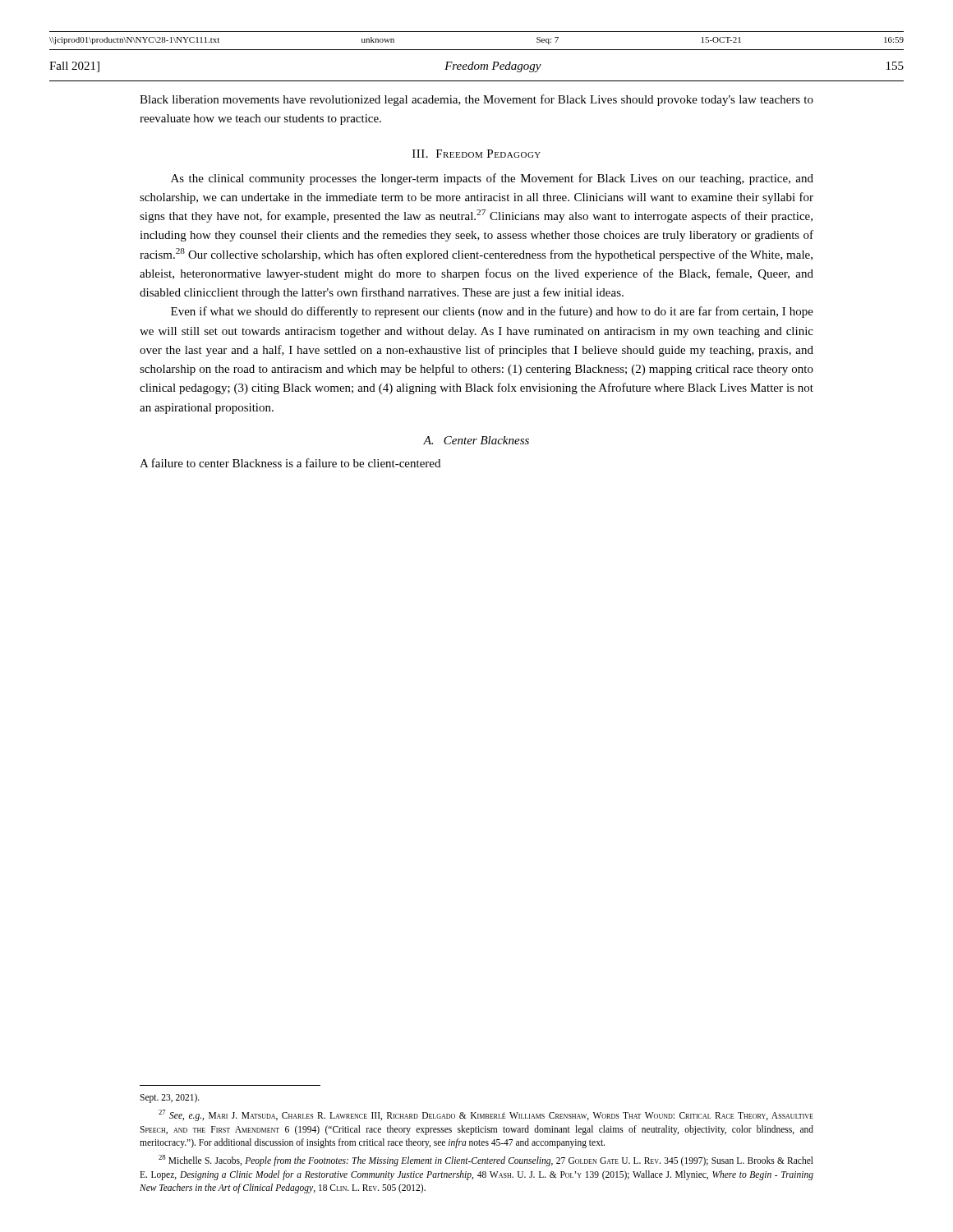Where is the passage that starts "28 Michelle S. Jacobs, People"?
This screenshot has height=1232, width=953.
(476, 1175)
